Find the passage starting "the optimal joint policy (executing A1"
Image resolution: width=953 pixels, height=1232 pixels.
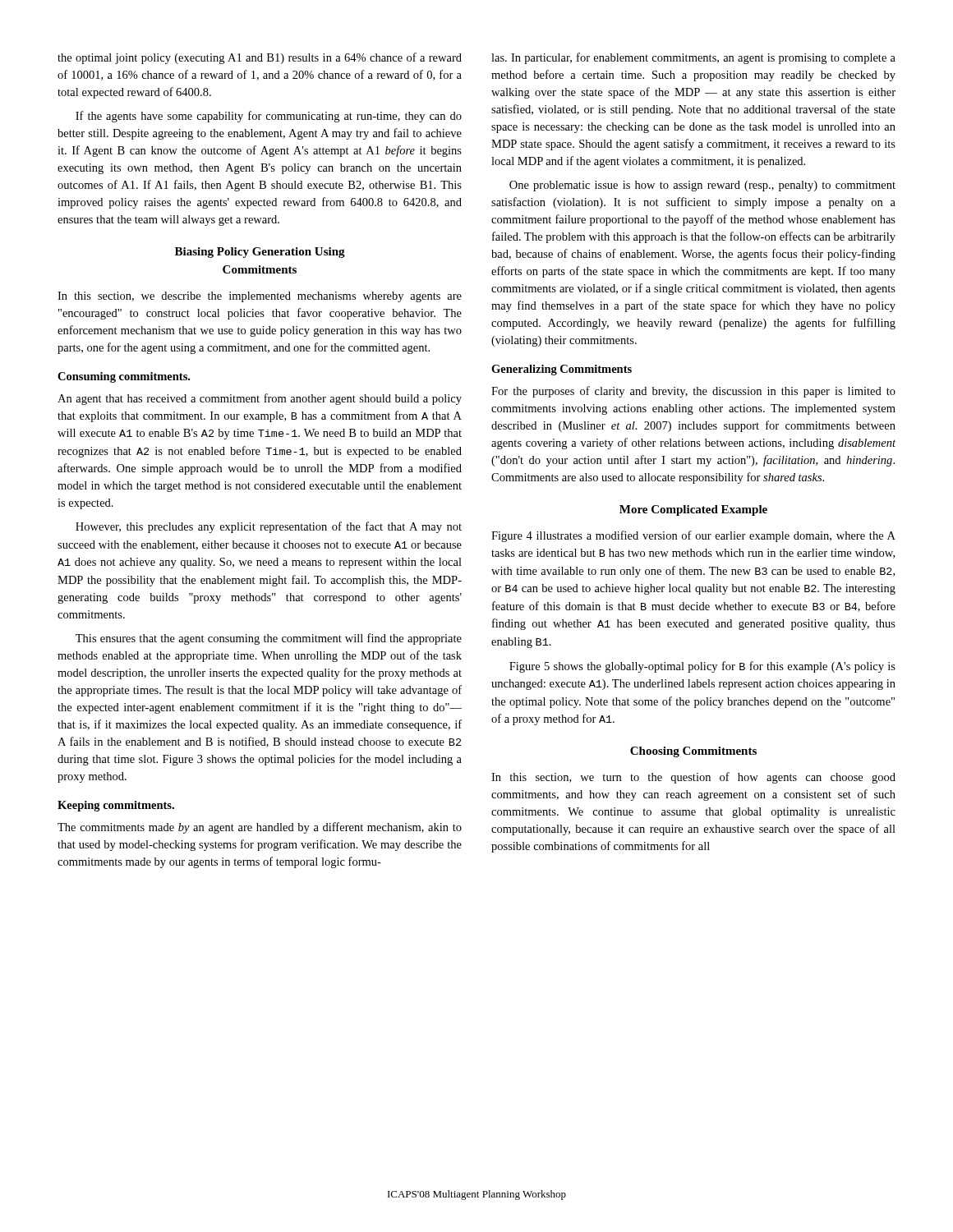click(x=260, y=75)
